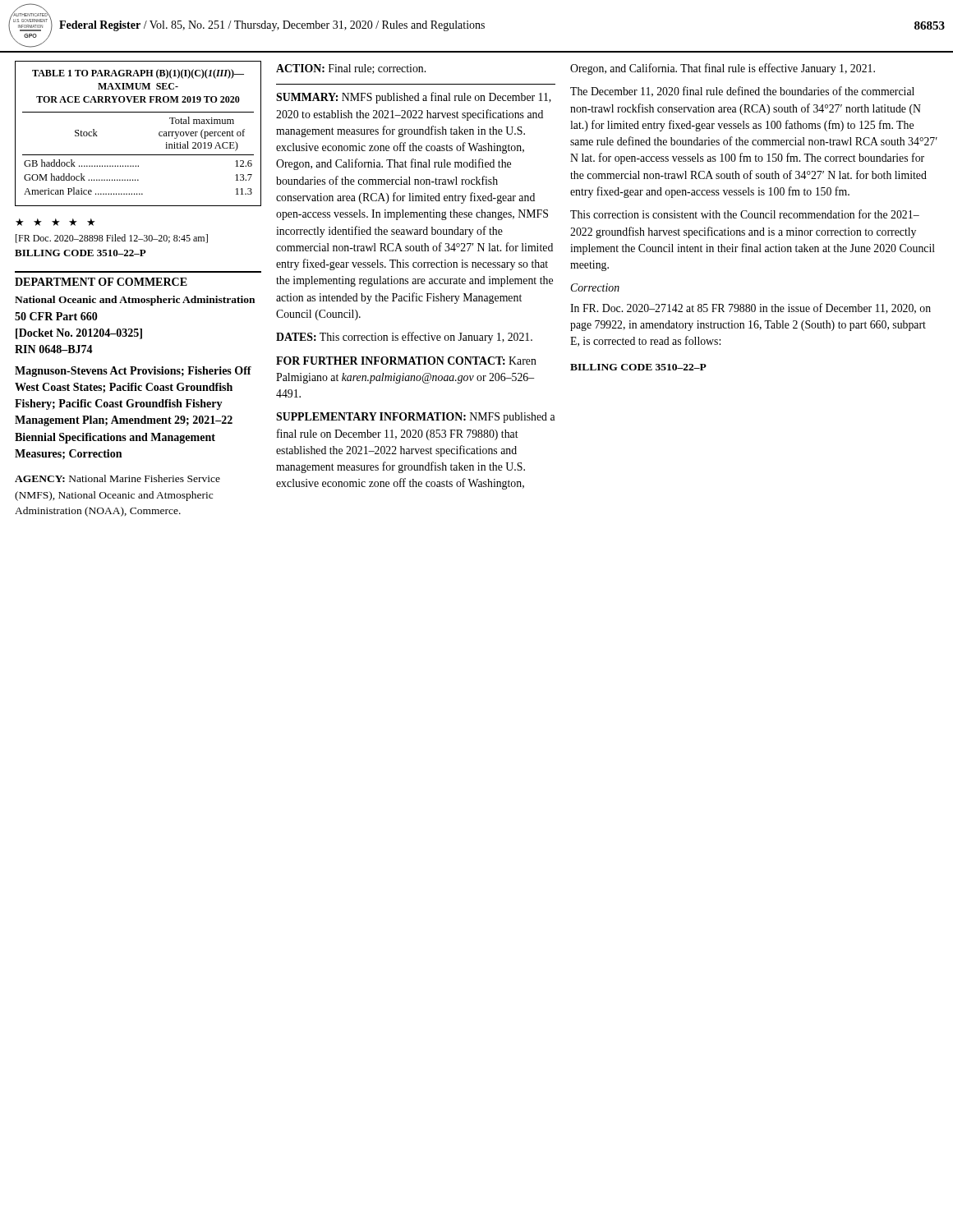
Task: Select the element starting "[Docket No. 201204–0325]"
Action: pos(79,333)
